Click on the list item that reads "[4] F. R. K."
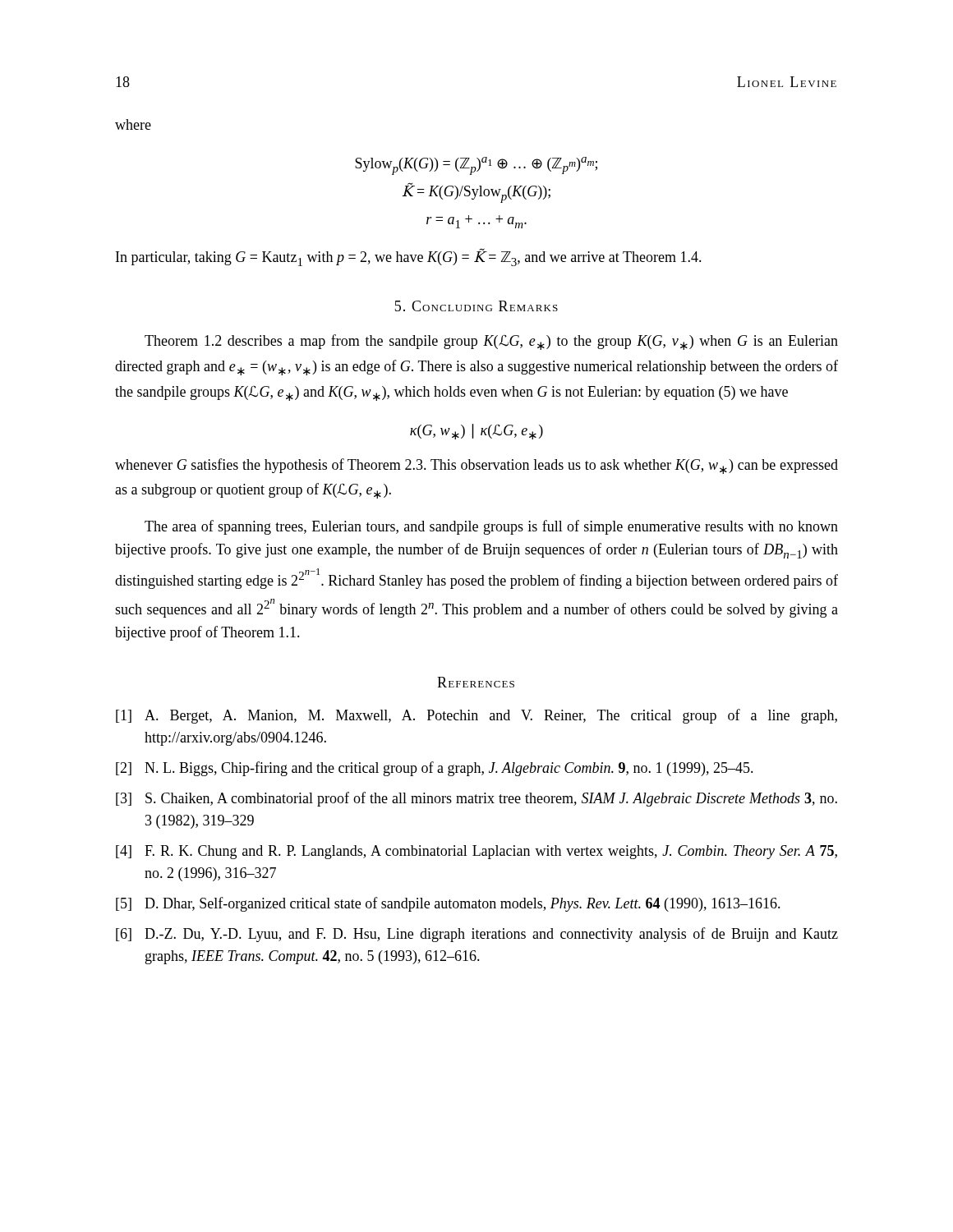Image resolution: width=953 pixels, height=1232 pixels. (x=476, y=862)
